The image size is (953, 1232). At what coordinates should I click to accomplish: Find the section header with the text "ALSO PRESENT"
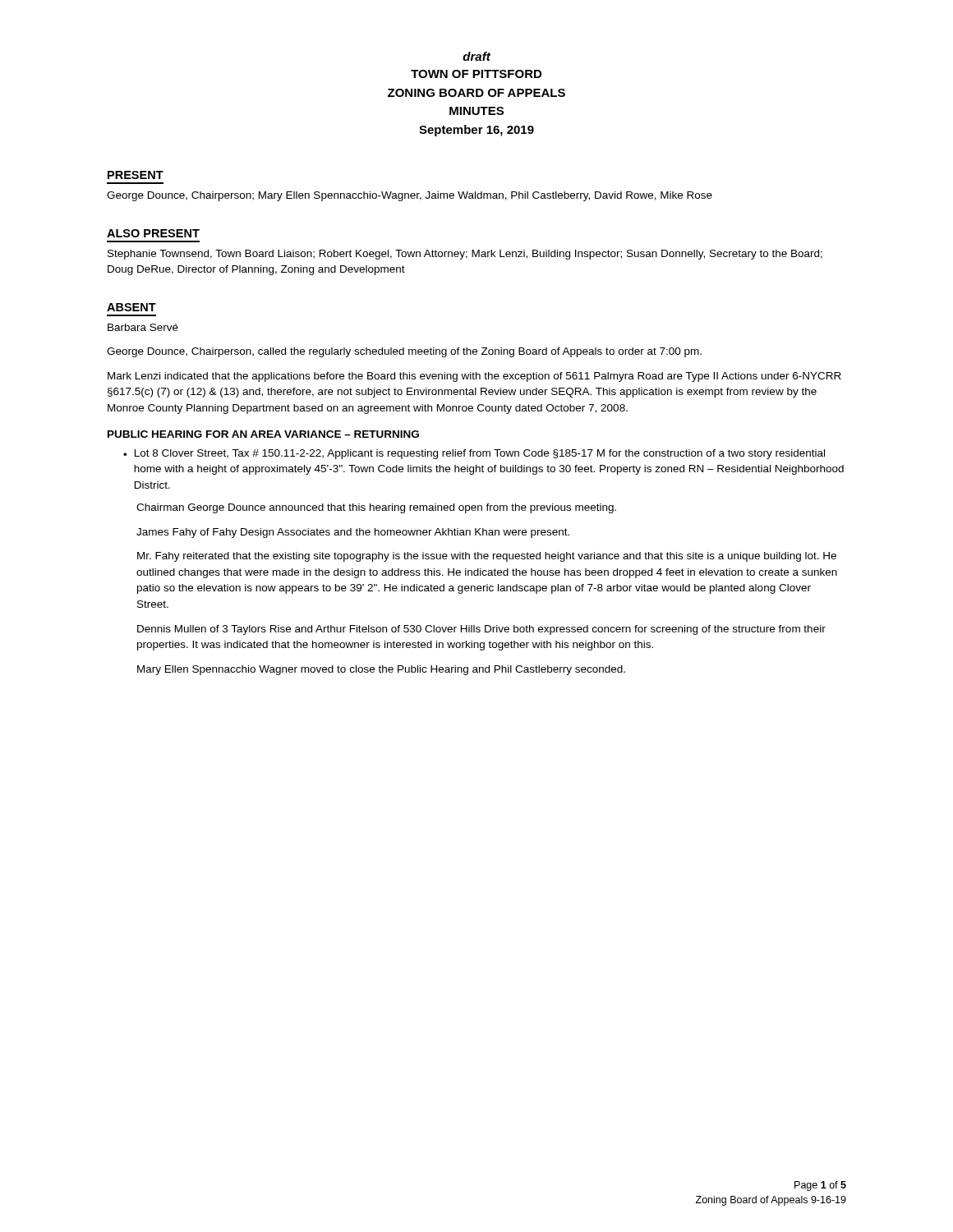[153, 234]
